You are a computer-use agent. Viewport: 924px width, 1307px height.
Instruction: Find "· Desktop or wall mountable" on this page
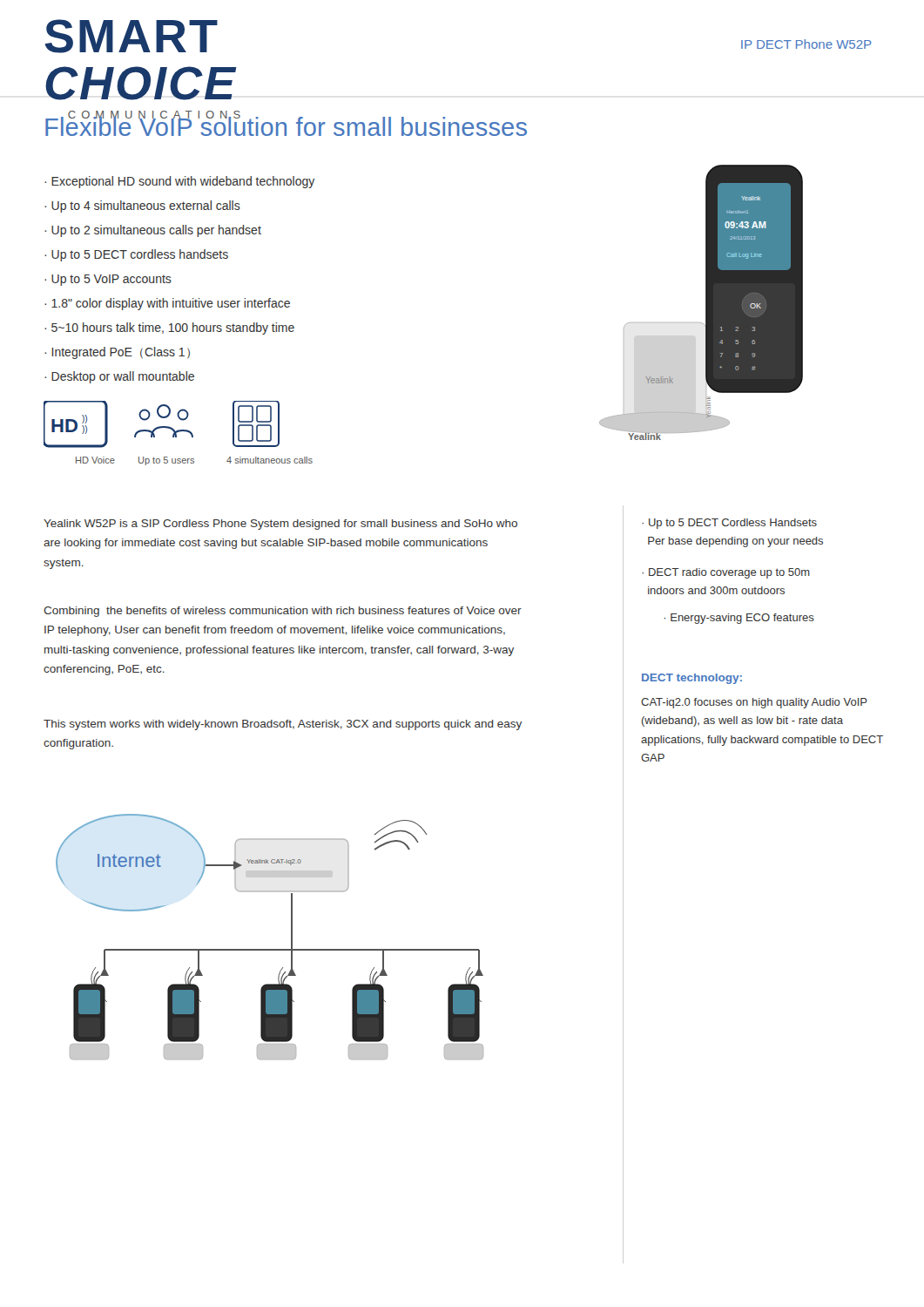pos(119,376)
